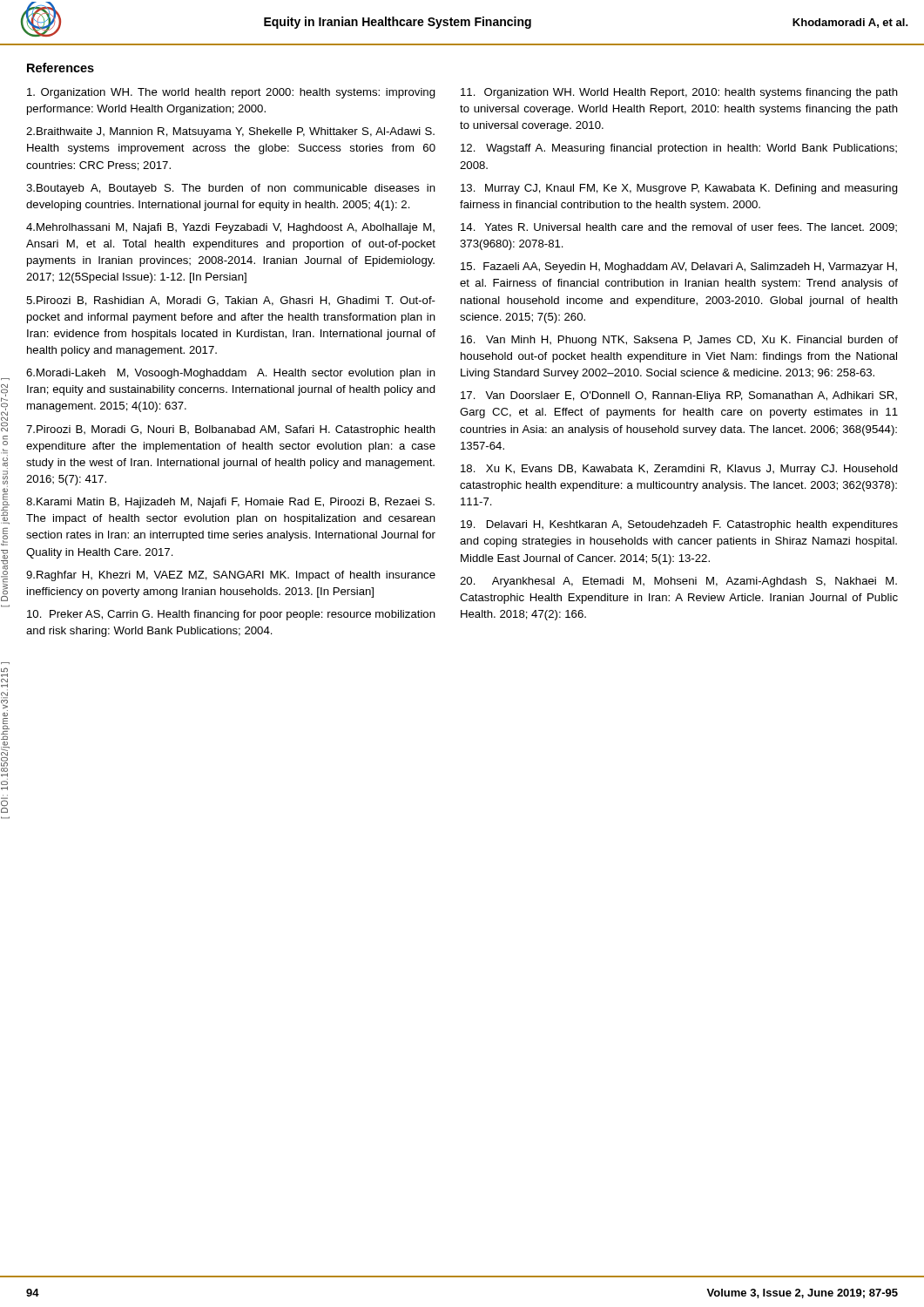
Task: Locate the list item containing "8.Karami Matin B, Hajizadeh M, Najafi F,"
Action: tap(231, 527)
